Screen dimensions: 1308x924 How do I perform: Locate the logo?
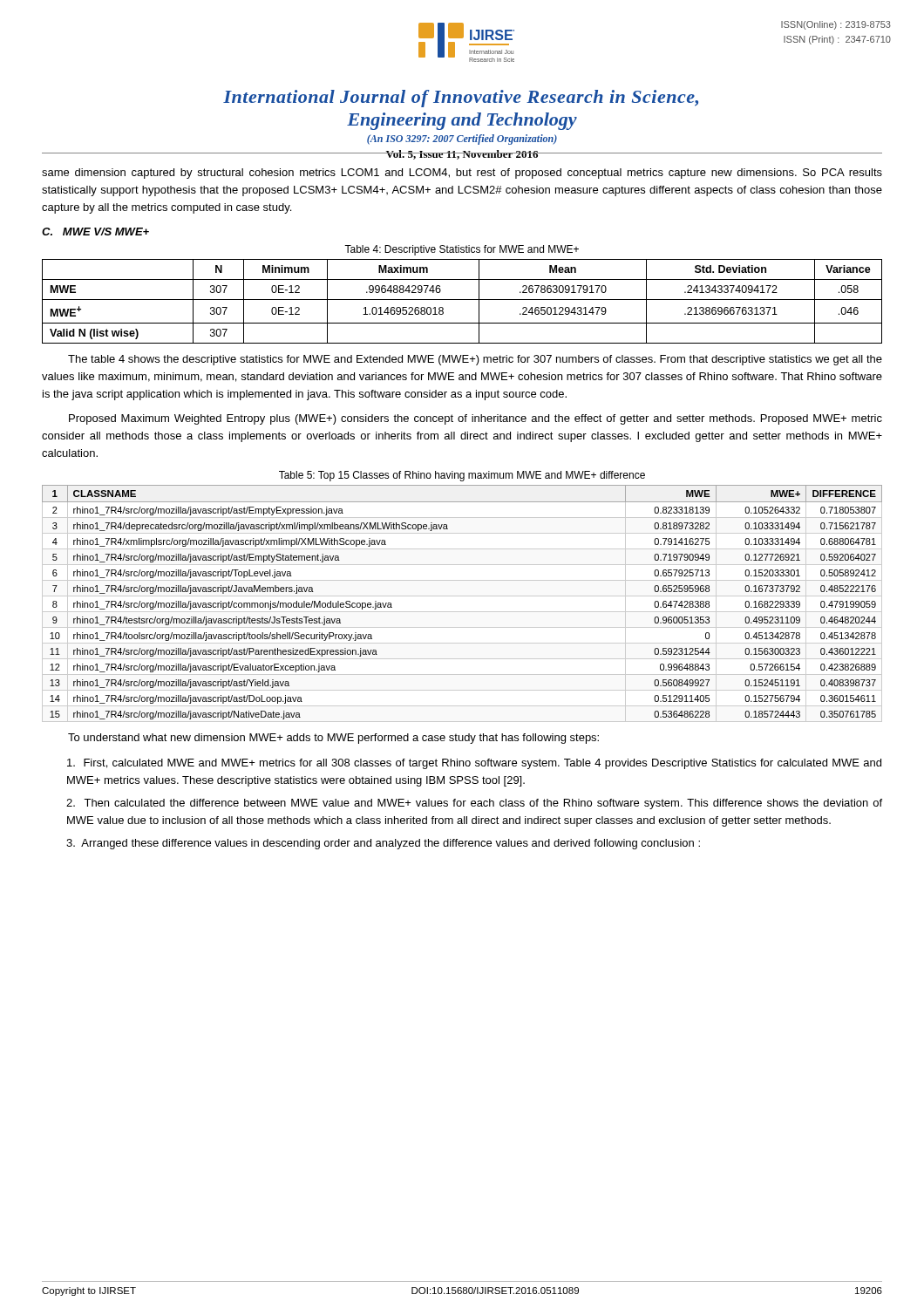pyautogui.click(x=462, y=43)
